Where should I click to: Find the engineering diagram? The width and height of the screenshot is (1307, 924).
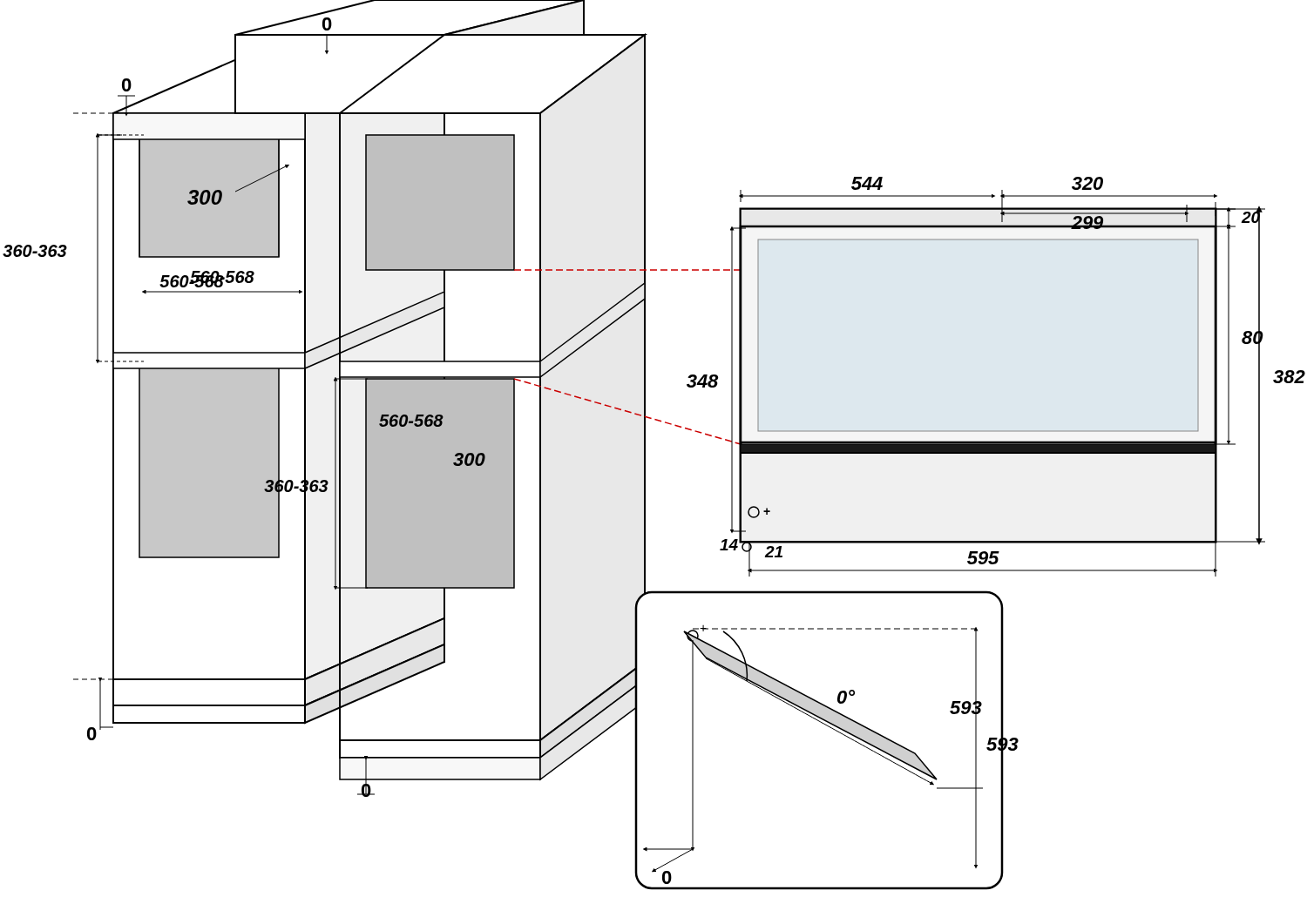pos(654,462)
